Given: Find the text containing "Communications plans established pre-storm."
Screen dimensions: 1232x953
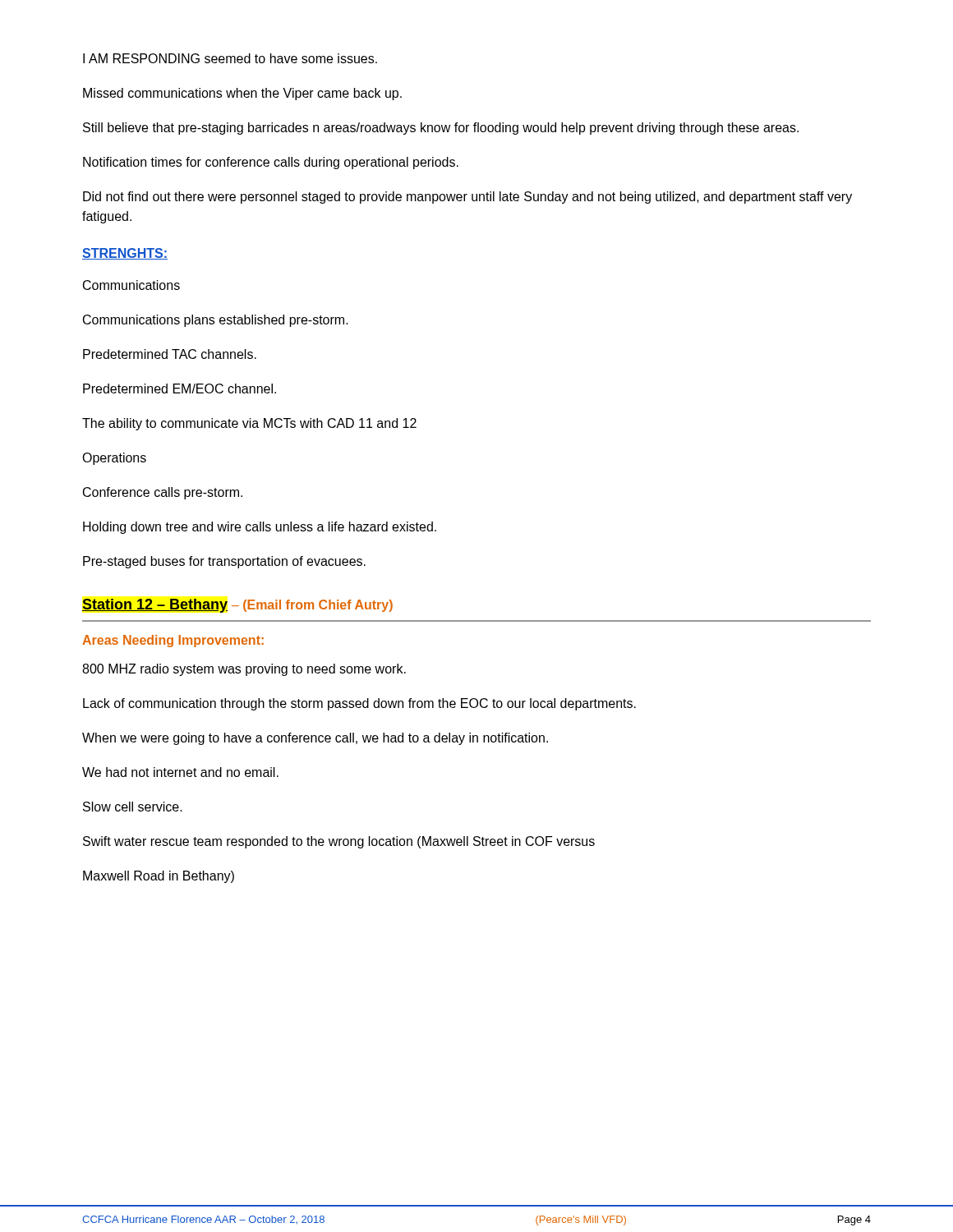Looking at the screenshot, I should click(x=215, y=320).
